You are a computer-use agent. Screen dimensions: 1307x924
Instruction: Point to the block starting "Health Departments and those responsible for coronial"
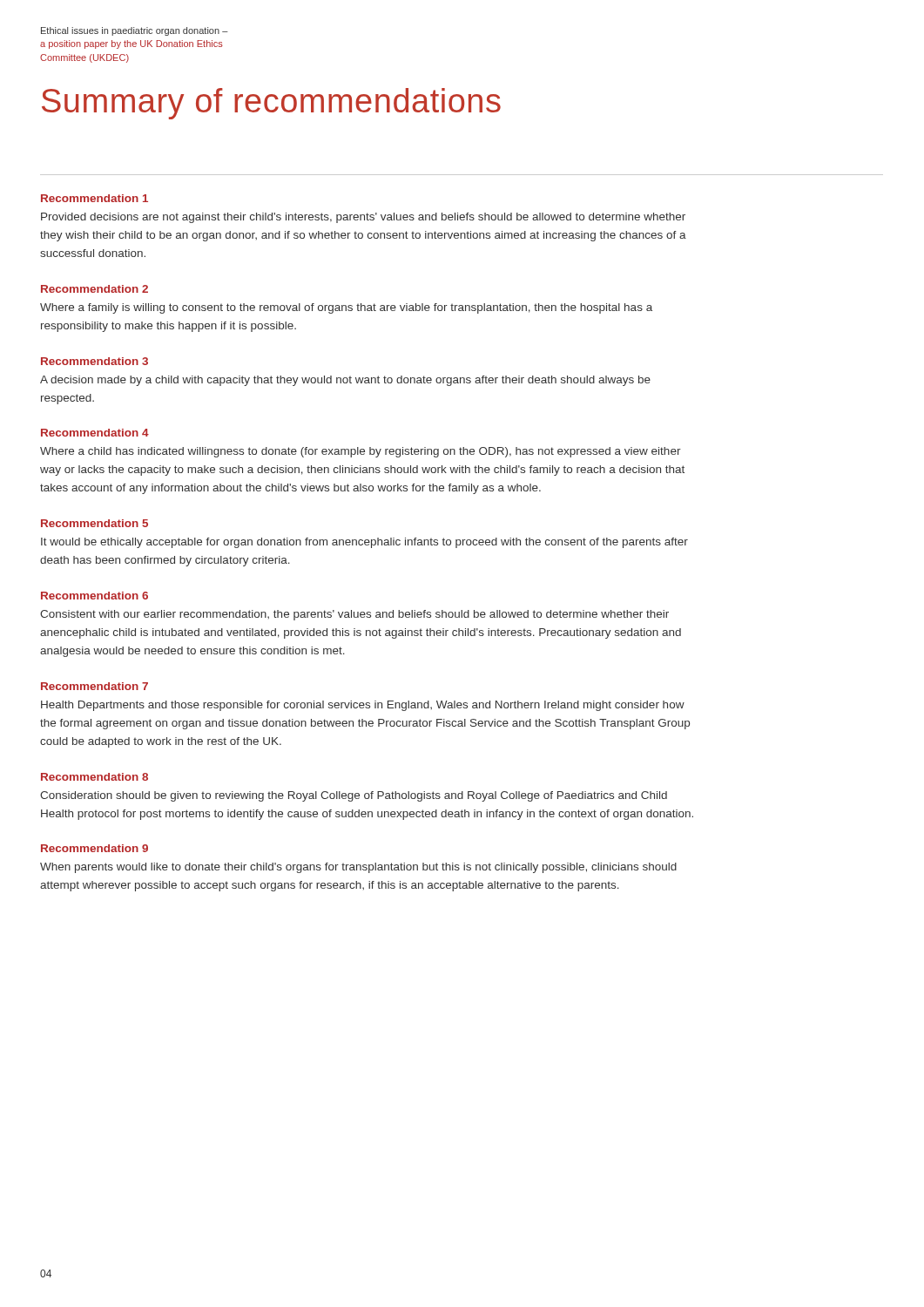point(365,723)
